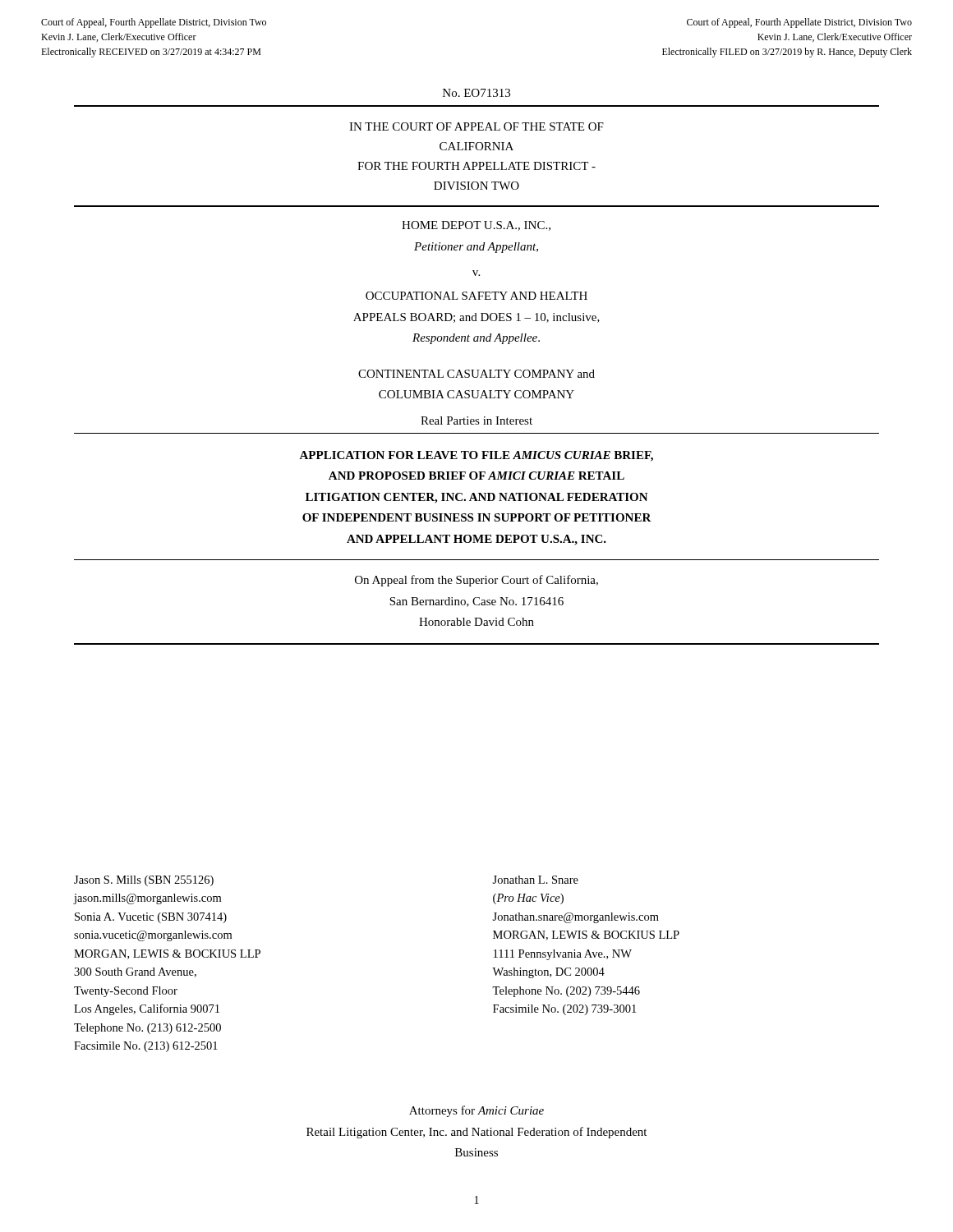Image resolution: width=953 pixels, height=1232 pixels.
Task: Locate the text block with the text "CONTINENTAL CASUALTY COMPANY and COLUMBIA"
Action: coord(476,384)
